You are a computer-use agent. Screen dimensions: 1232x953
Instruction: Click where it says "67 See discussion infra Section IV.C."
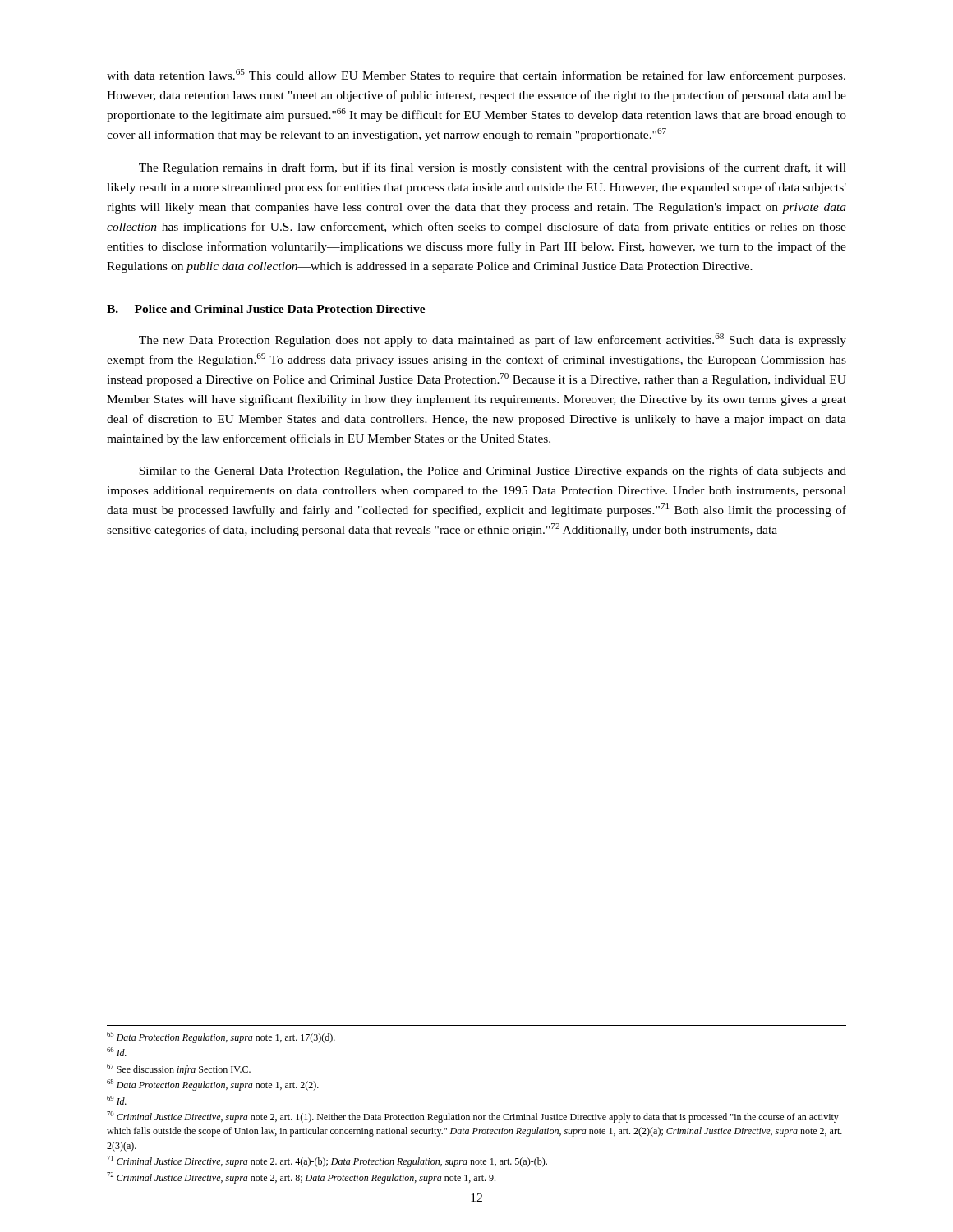coord(179,1069)
